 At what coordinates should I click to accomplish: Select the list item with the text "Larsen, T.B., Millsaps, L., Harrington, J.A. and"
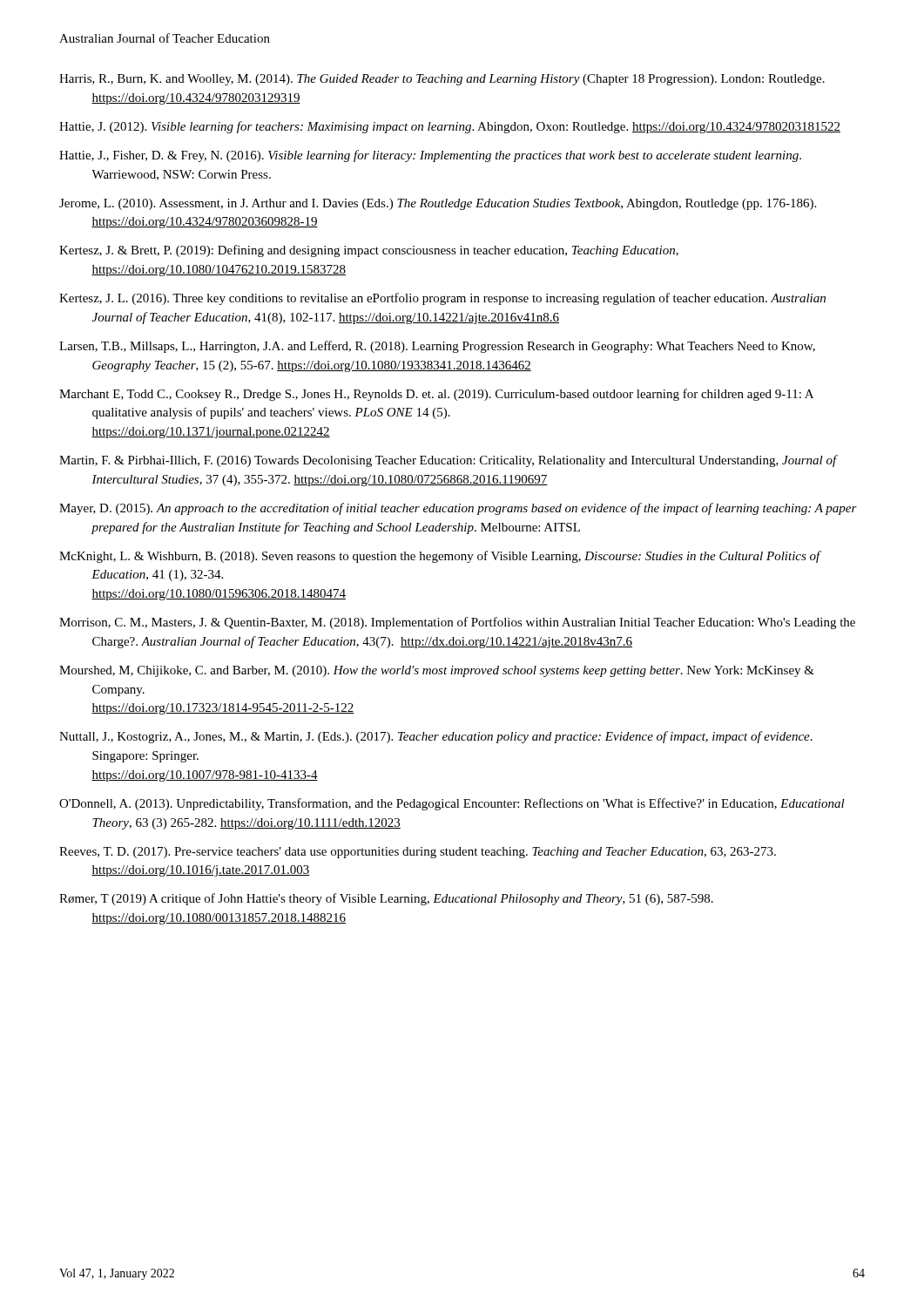(437, 355)
